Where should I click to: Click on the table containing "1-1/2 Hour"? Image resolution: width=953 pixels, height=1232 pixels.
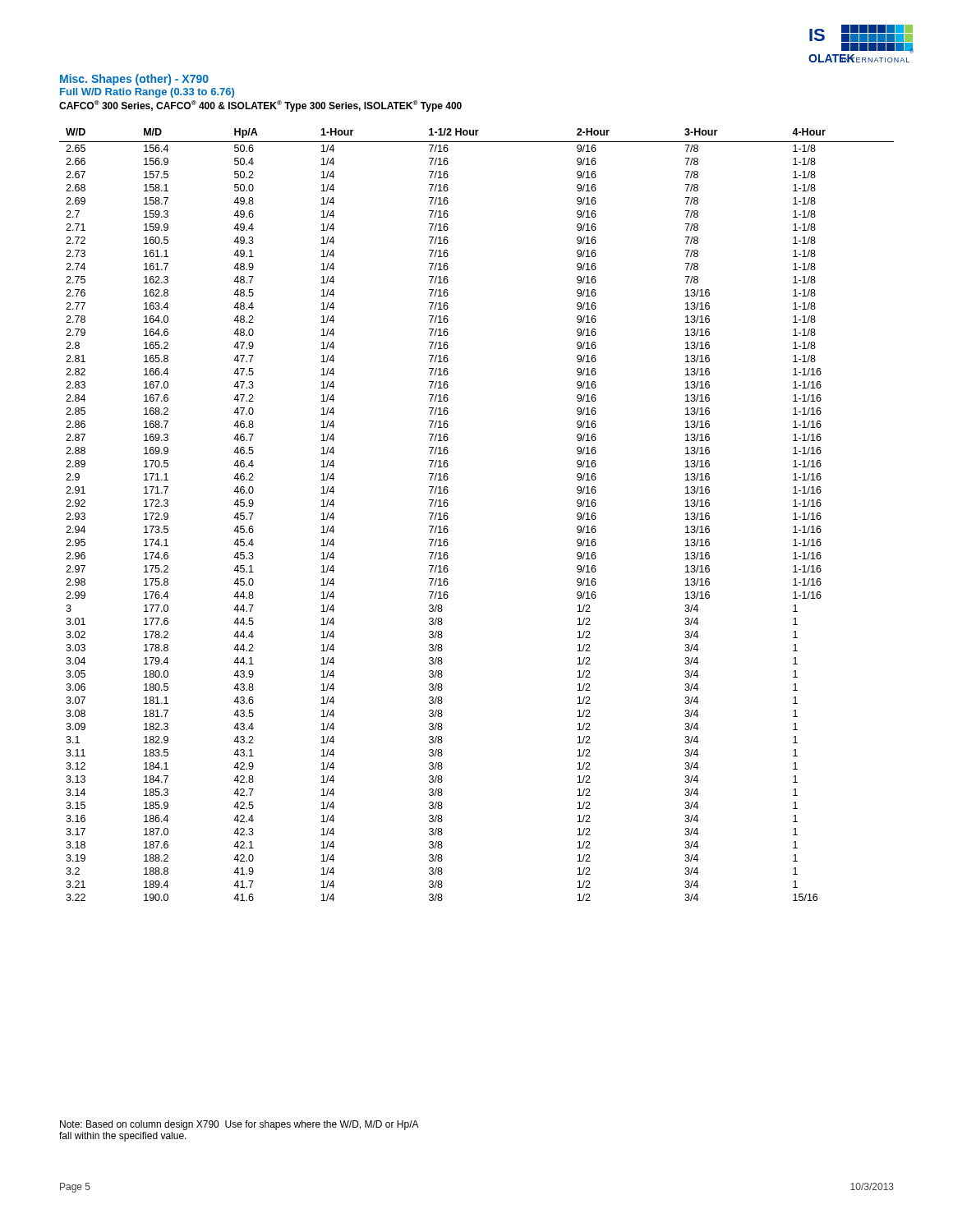click(476, 515)
